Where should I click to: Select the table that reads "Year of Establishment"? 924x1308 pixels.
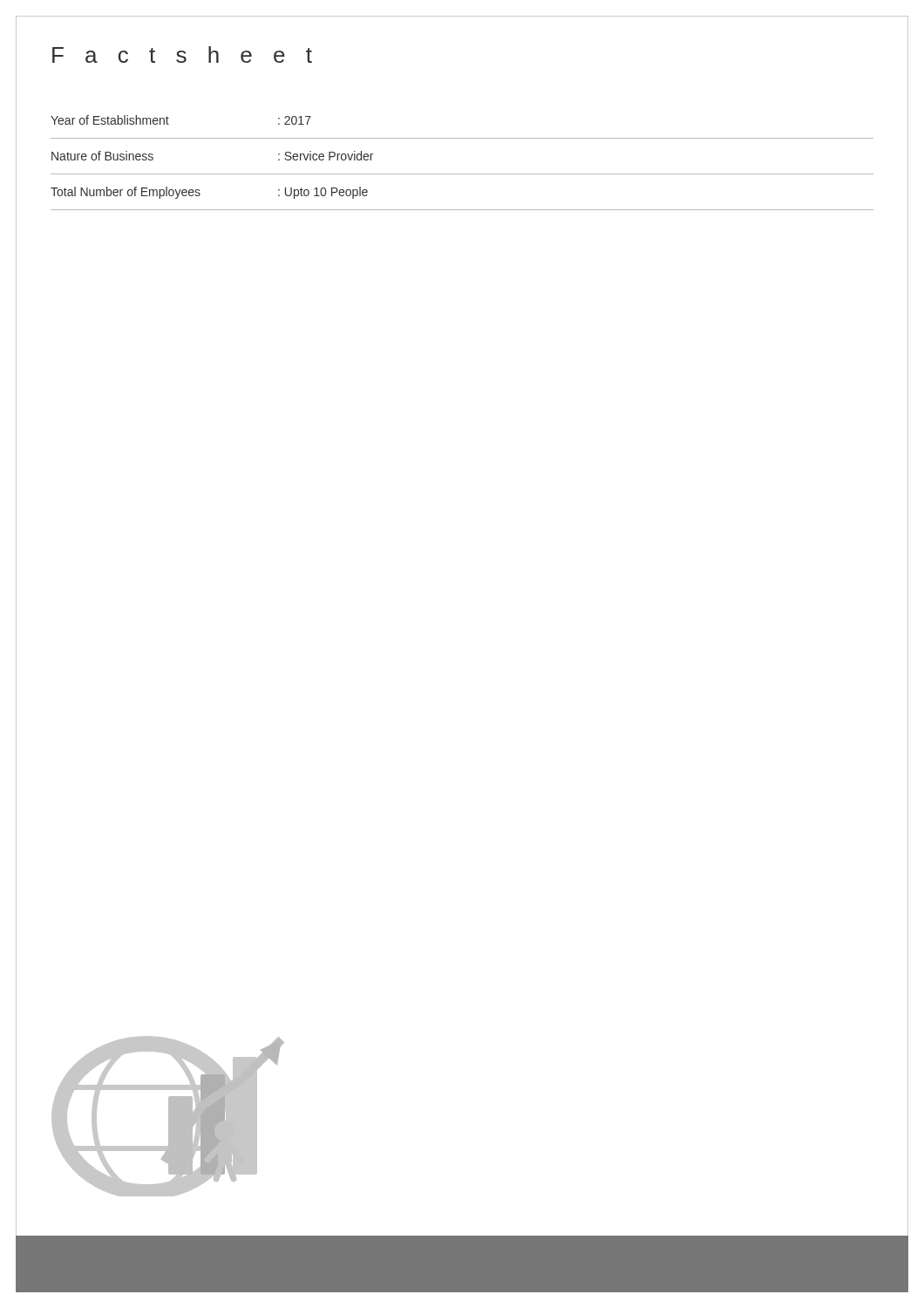pyautogui.click(x=462, y=157)
